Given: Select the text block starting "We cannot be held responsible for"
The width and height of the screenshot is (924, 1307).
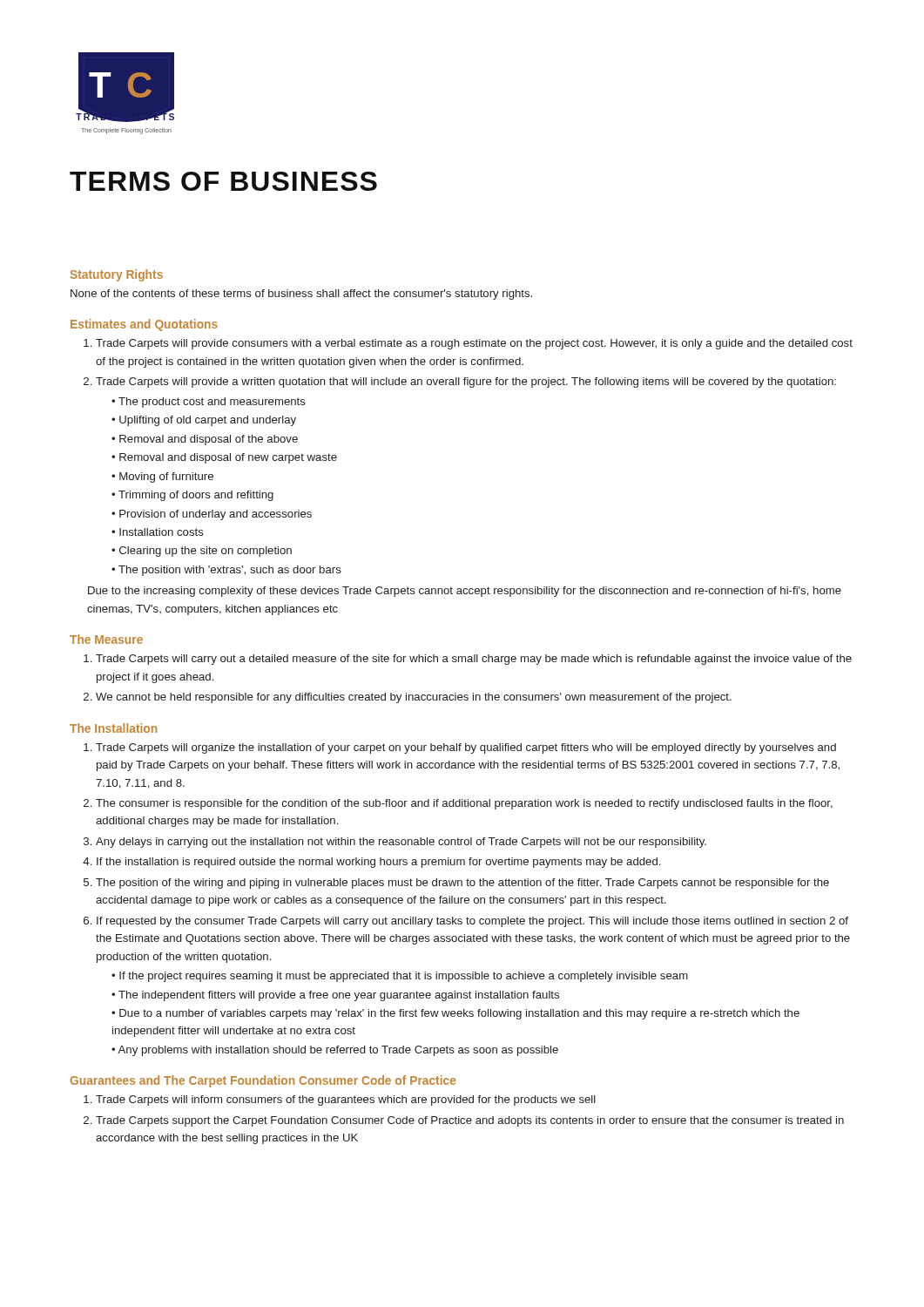Looking at the screenshot, I should 414,697.
